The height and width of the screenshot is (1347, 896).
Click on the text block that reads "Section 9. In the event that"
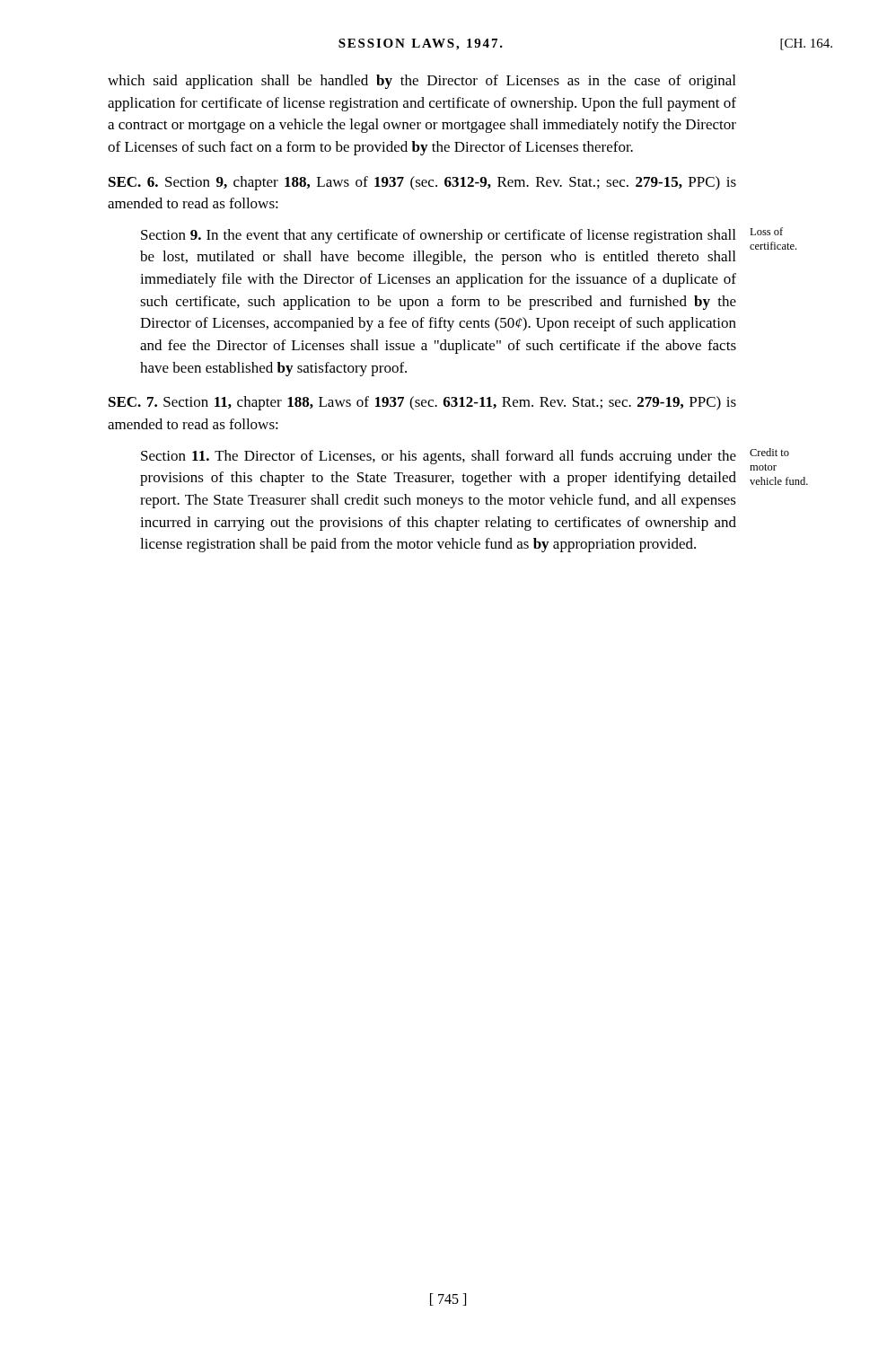click(x=438, y=301)
